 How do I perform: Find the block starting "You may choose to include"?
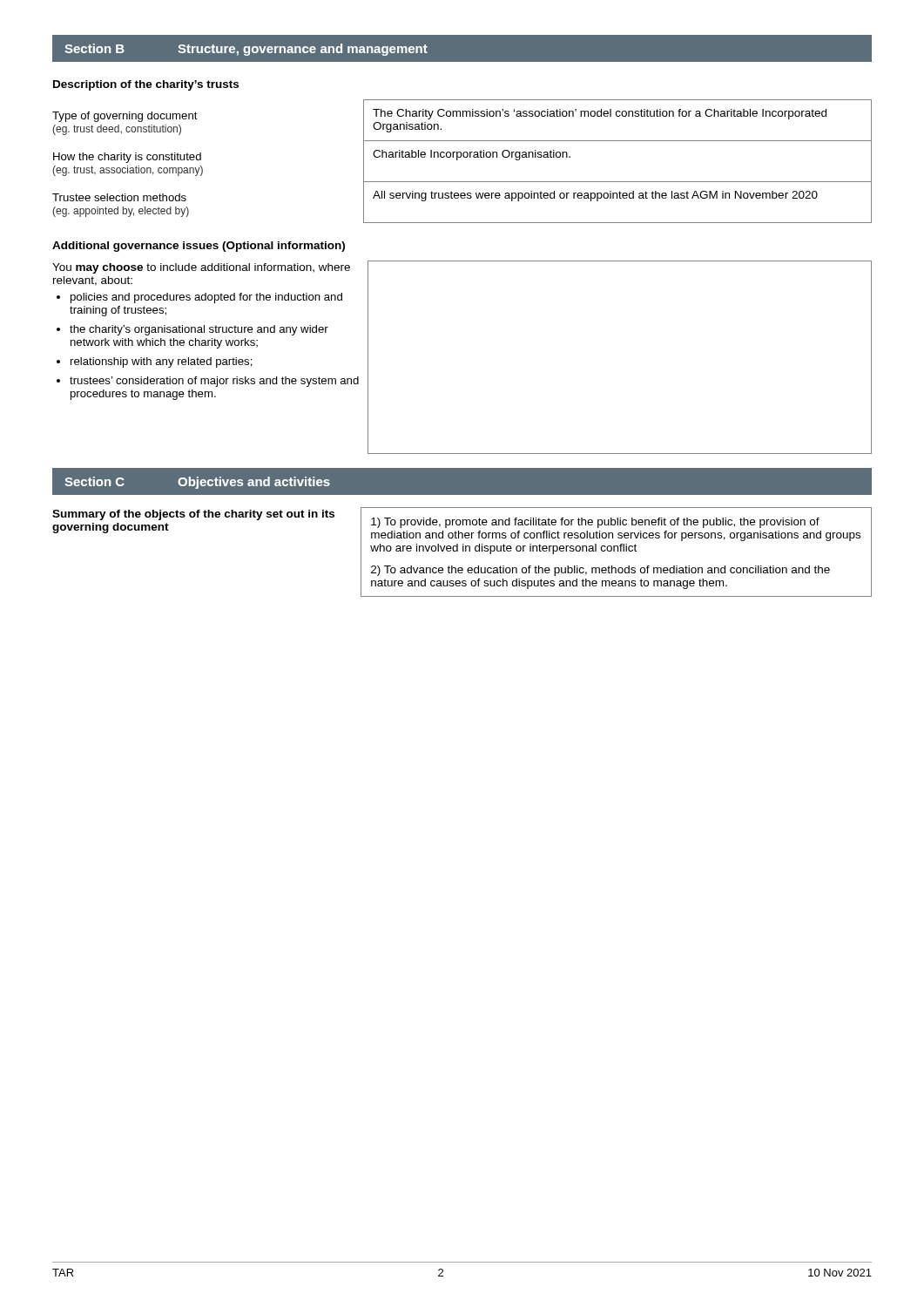(201, 274)
